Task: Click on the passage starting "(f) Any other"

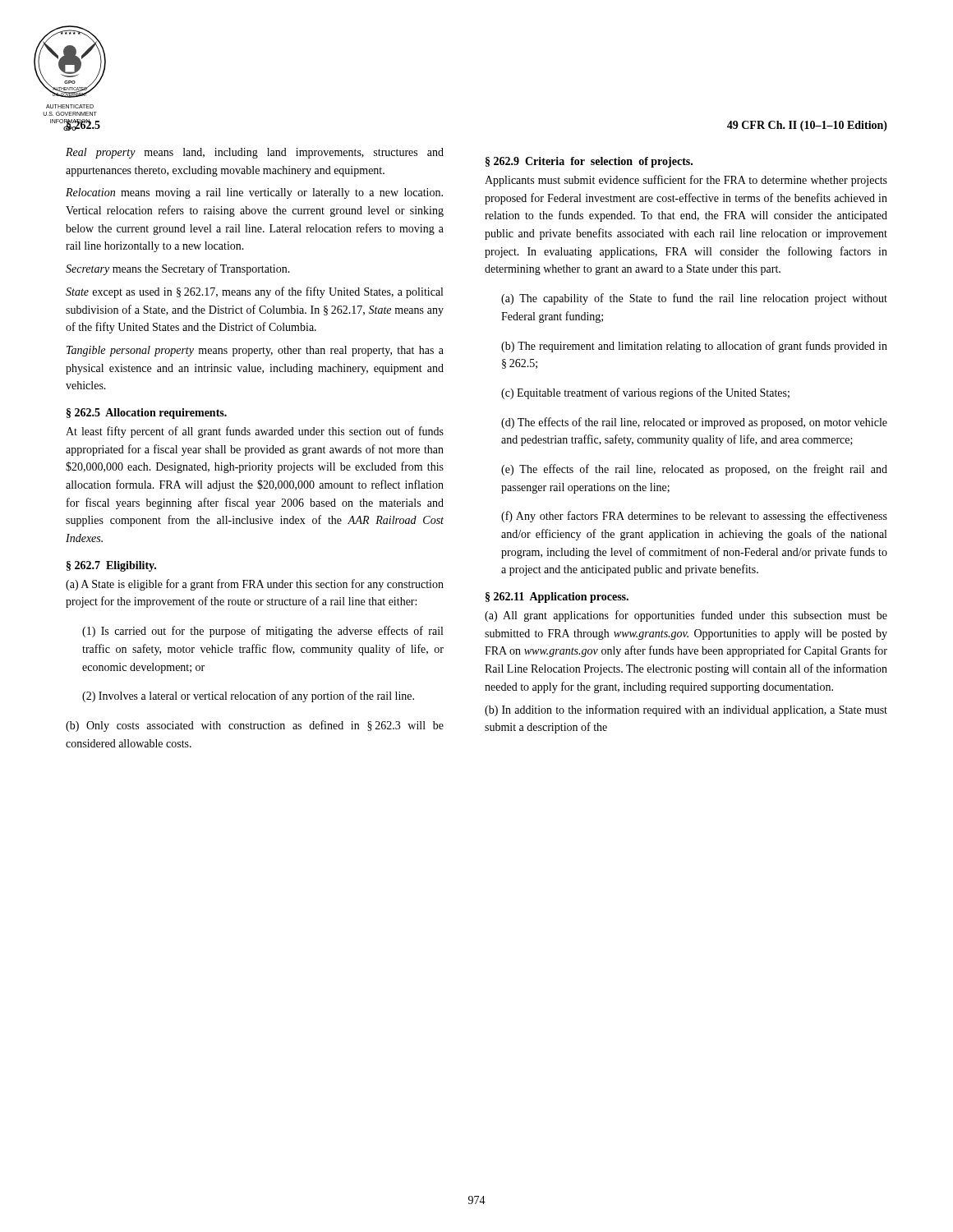Action: tap(694, 543)
